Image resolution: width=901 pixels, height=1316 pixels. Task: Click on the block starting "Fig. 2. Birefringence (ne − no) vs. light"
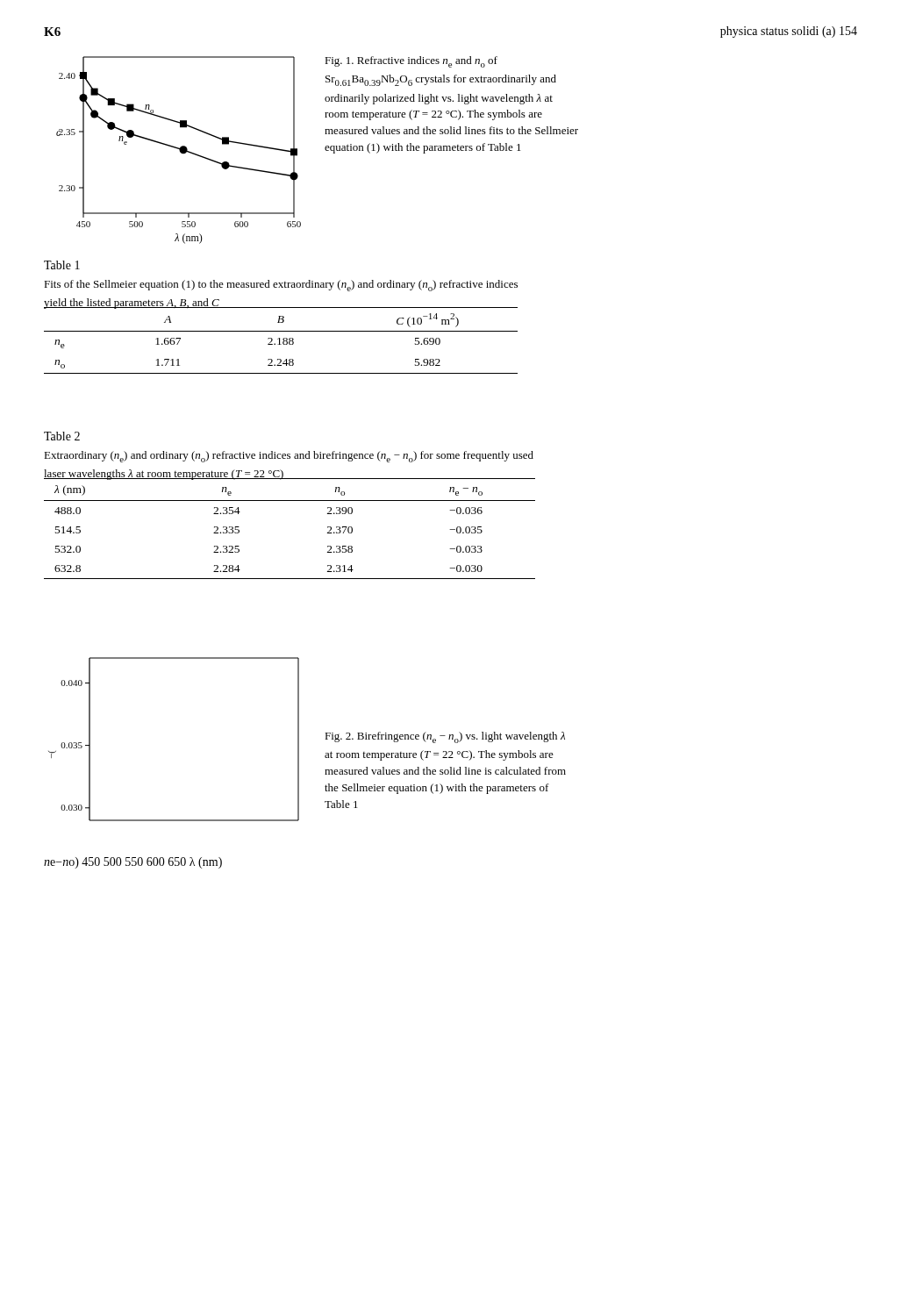coord(445,770)
